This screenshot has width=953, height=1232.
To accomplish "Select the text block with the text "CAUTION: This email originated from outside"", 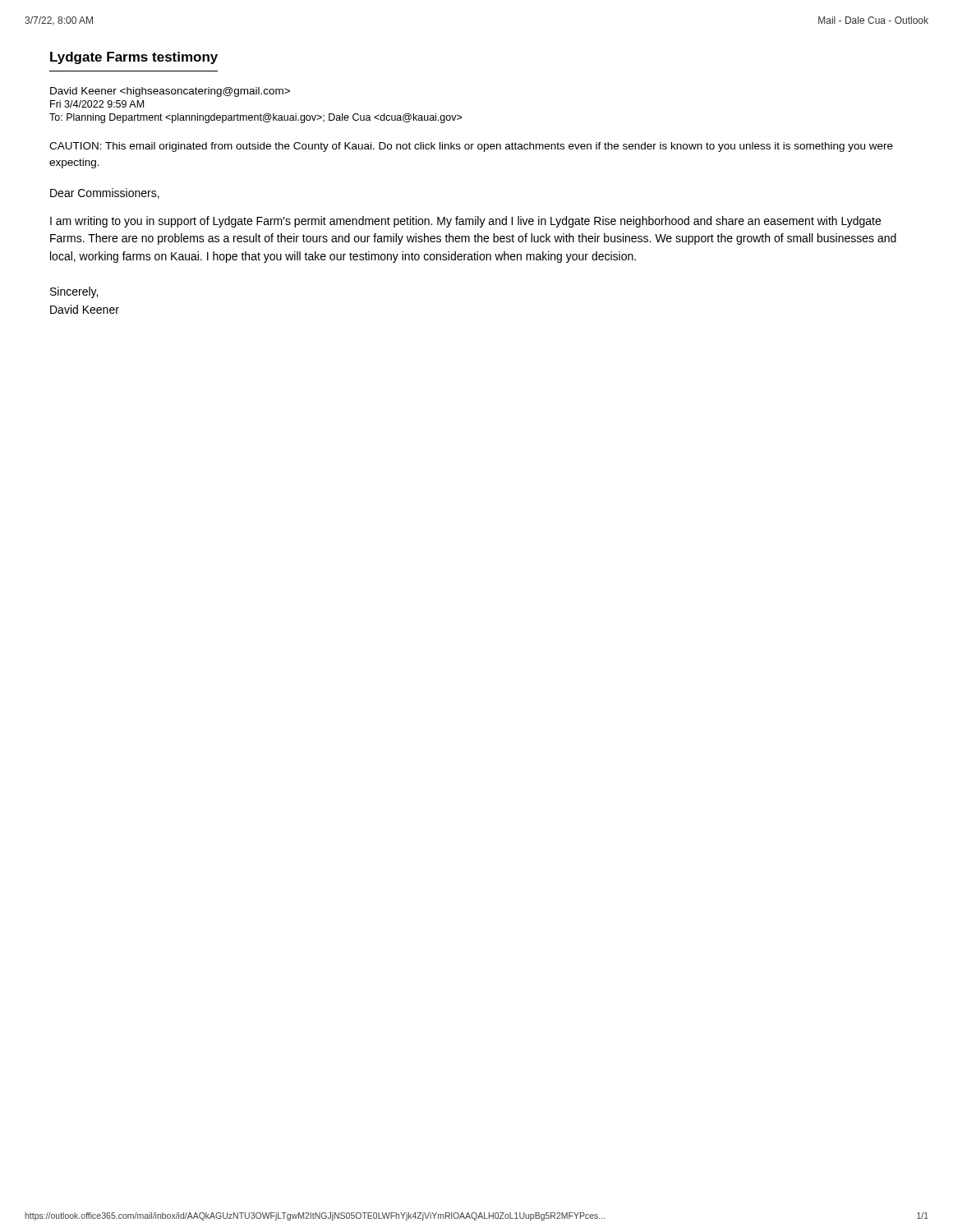I will click(x=471, y=154).
